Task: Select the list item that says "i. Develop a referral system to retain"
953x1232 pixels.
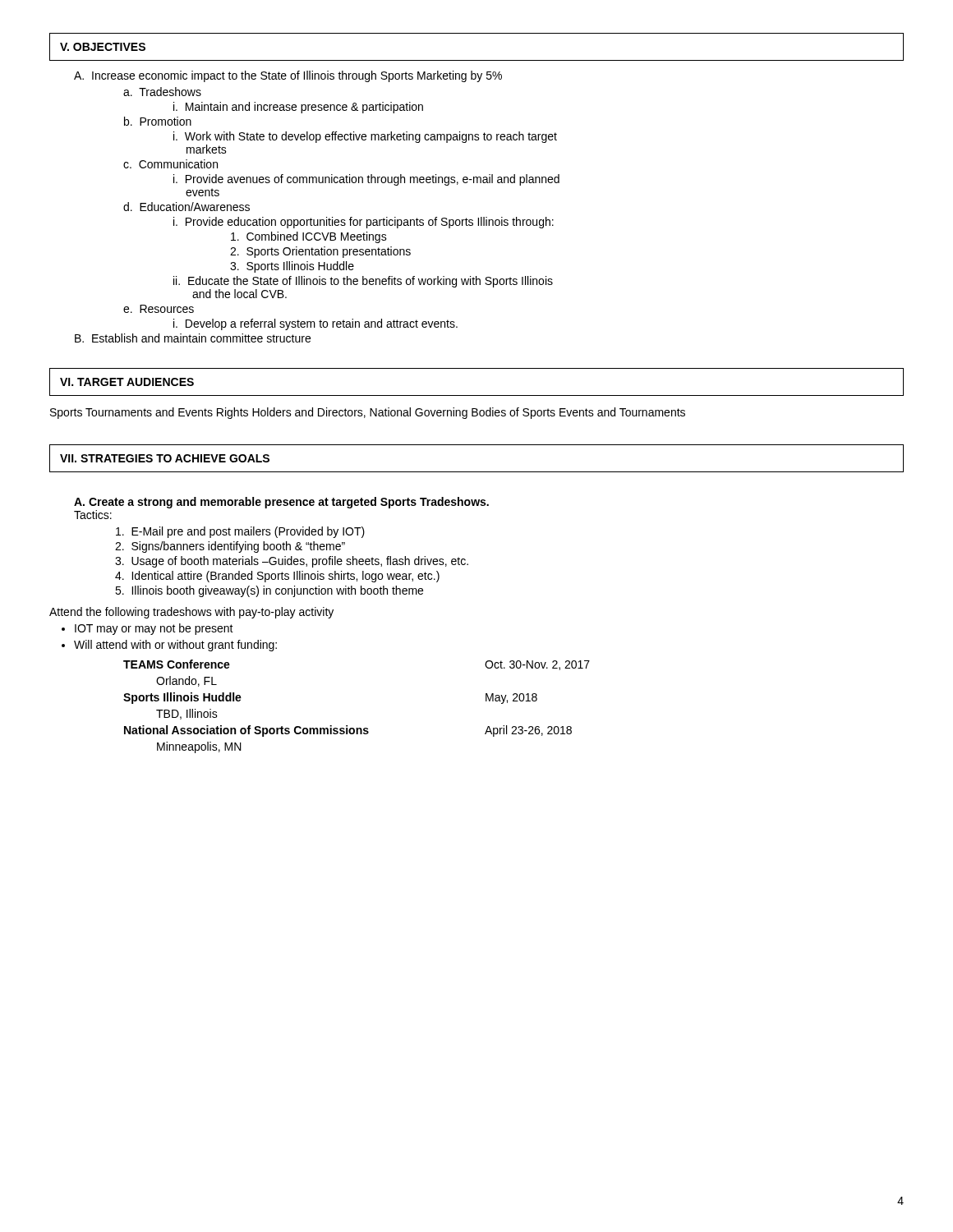Action: 315,324
